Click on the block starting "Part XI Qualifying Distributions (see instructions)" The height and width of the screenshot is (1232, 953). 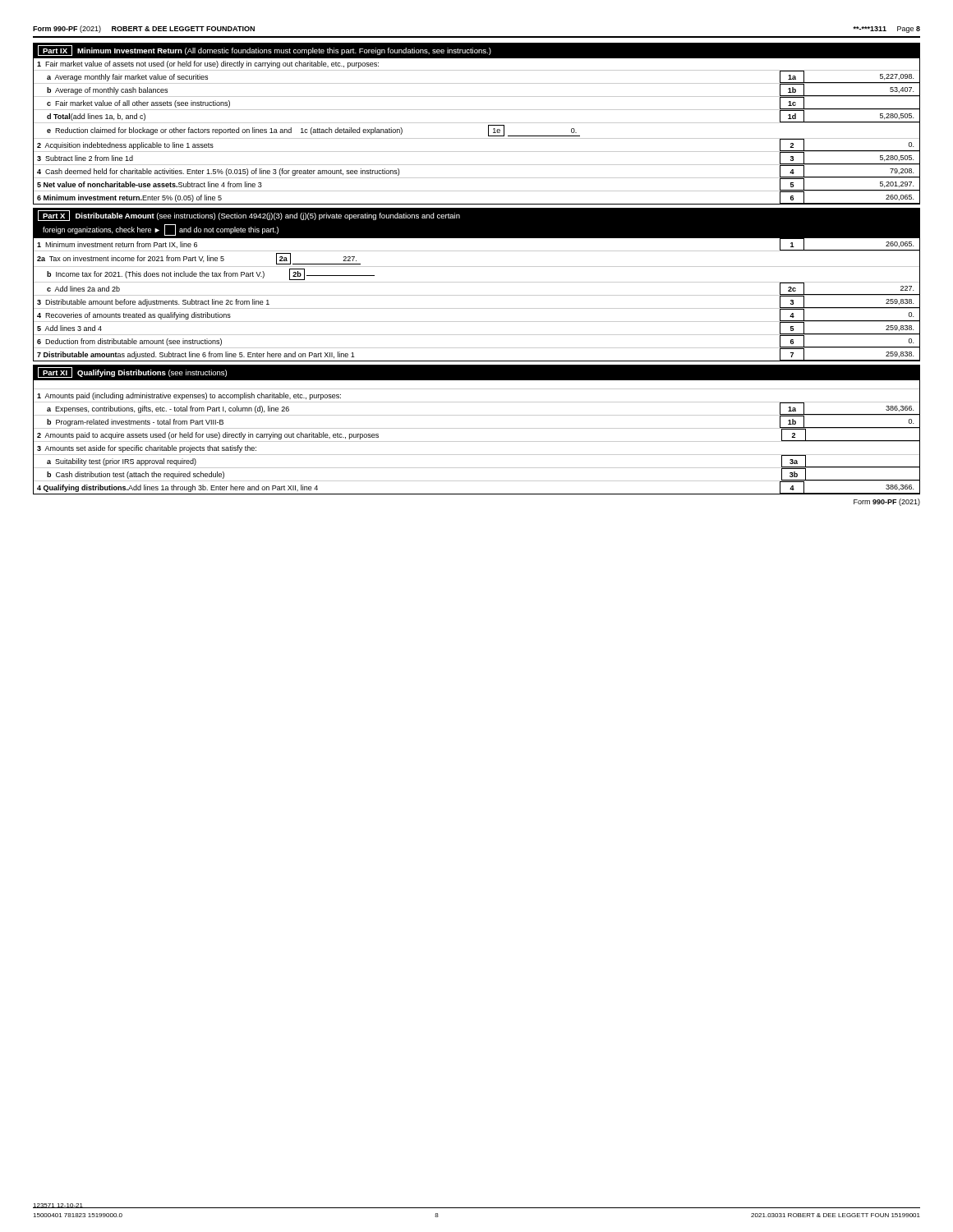tap(133, 372)
